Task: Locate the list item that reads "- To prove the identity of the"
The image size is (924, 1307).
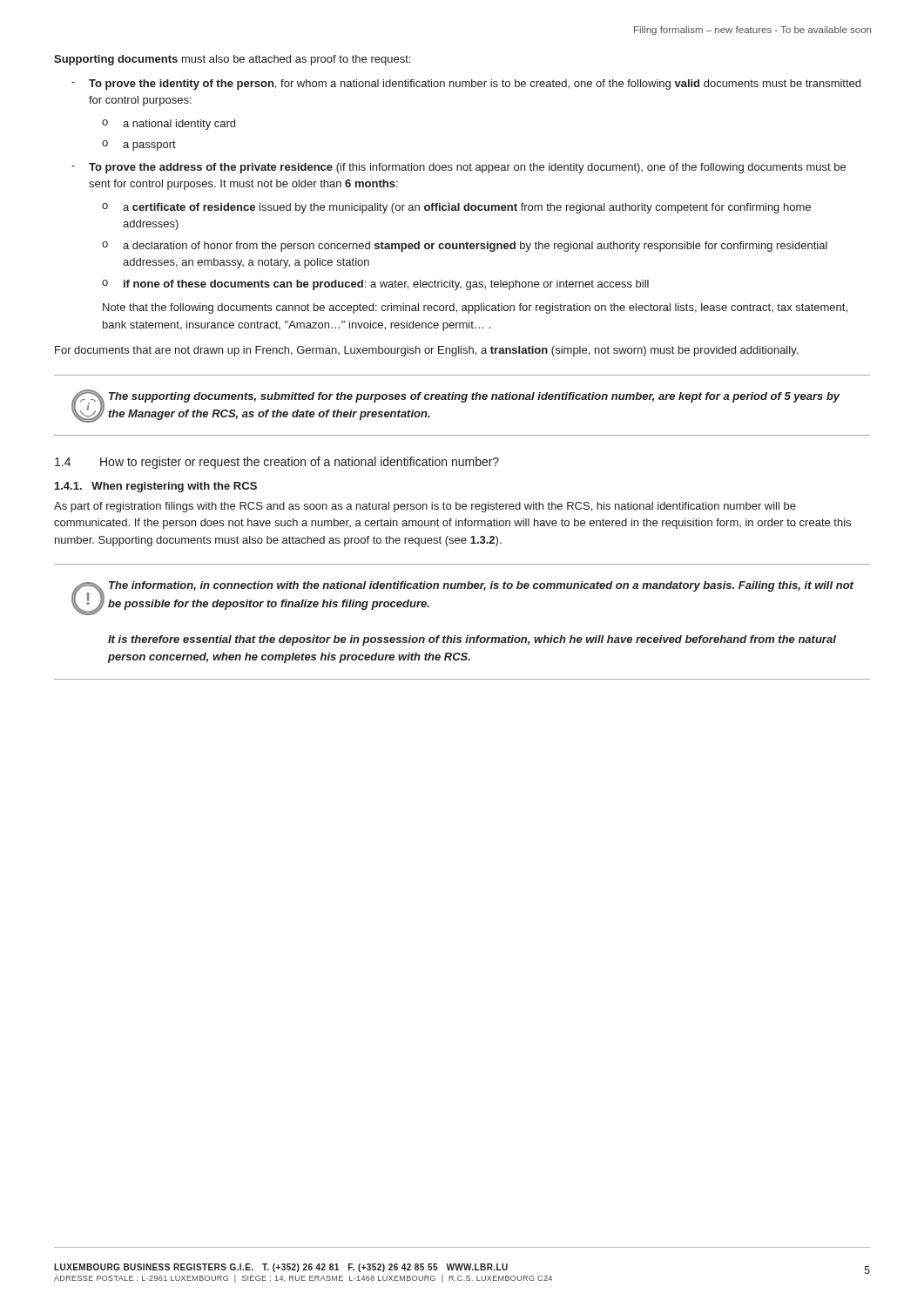Action: click(471, 91)
